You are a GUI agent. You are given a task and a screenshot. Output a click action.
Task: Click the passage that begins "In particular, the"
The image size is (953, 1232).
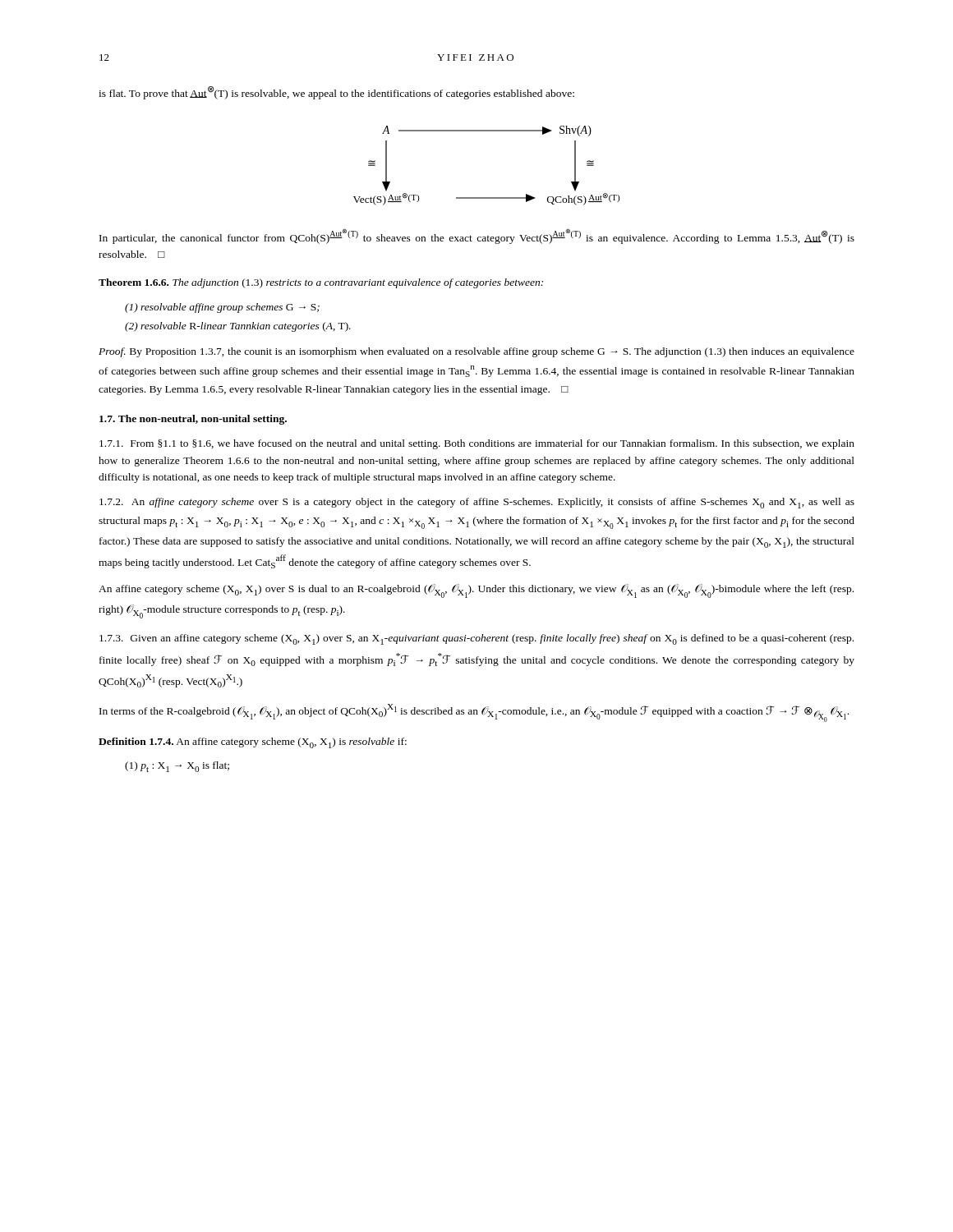pyautogui.click(x=476, y=244)
